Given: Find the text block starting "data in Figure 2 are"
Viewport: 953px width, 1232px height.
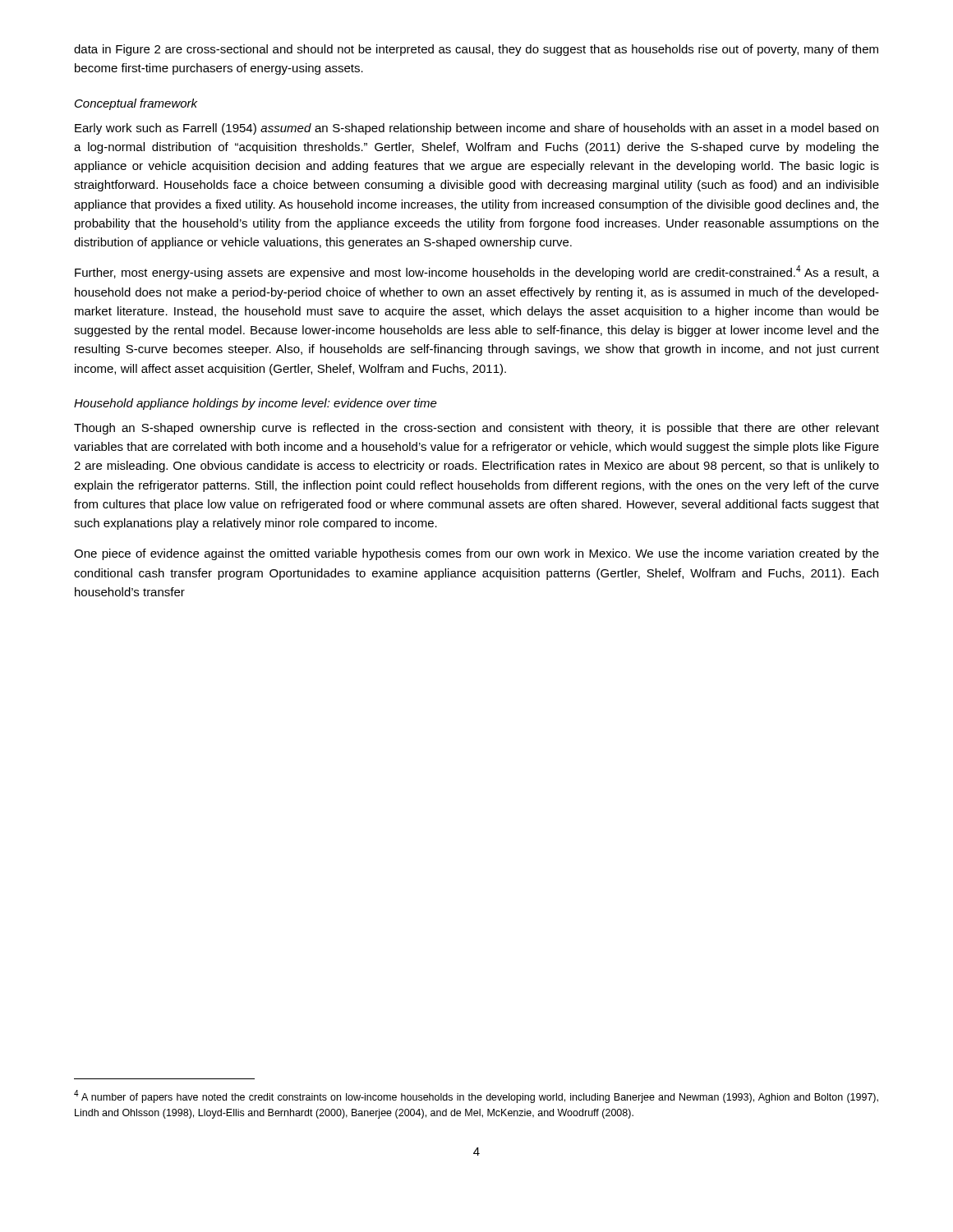Looking at the screenshot, I should click(476, 58).
